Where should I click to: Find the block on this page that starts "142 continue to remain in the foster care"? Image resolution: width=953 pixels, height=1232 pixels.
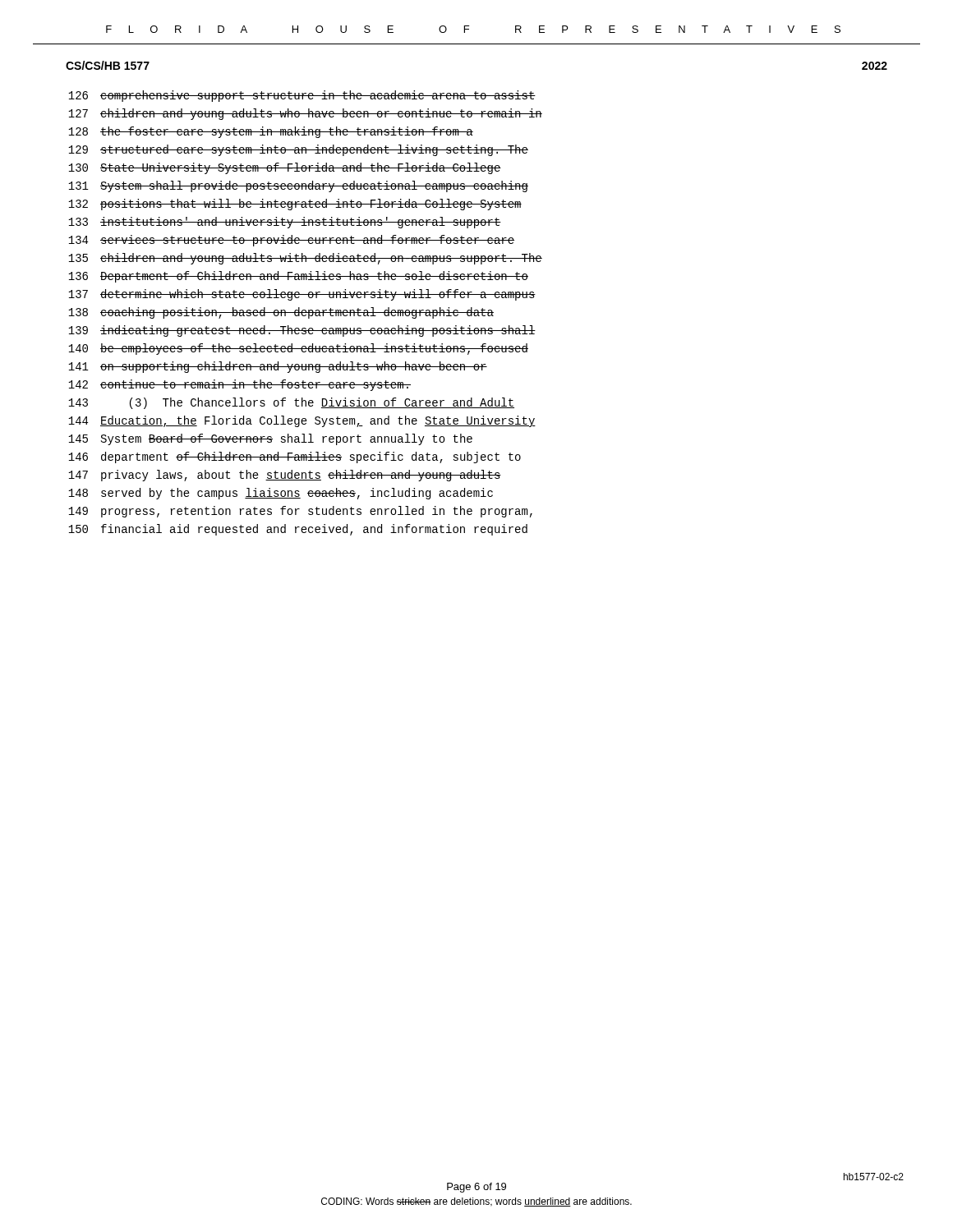[x=239, y=385]
